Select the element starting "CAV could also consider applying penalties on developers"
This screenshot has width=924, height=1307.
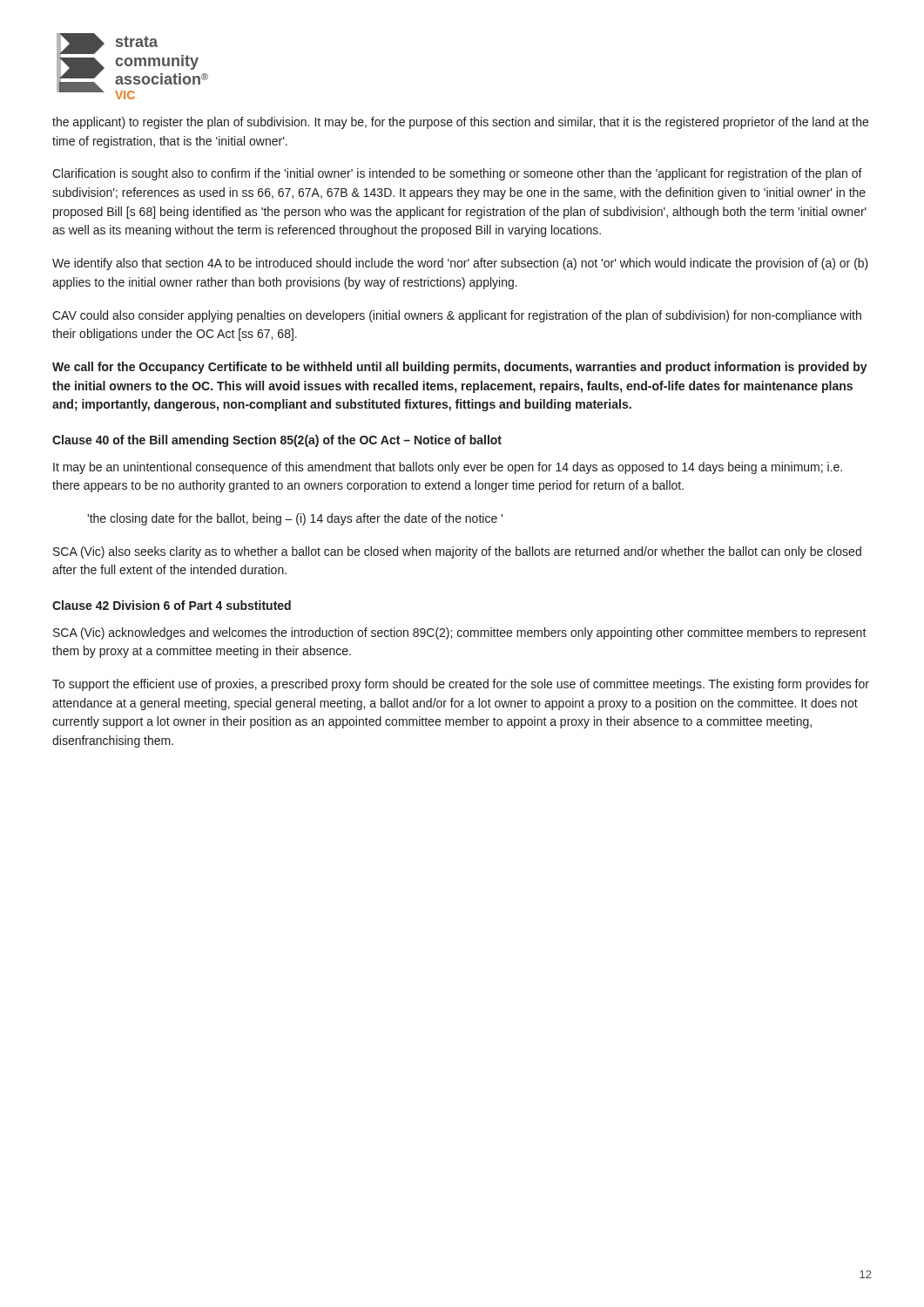tap(457, 324)
